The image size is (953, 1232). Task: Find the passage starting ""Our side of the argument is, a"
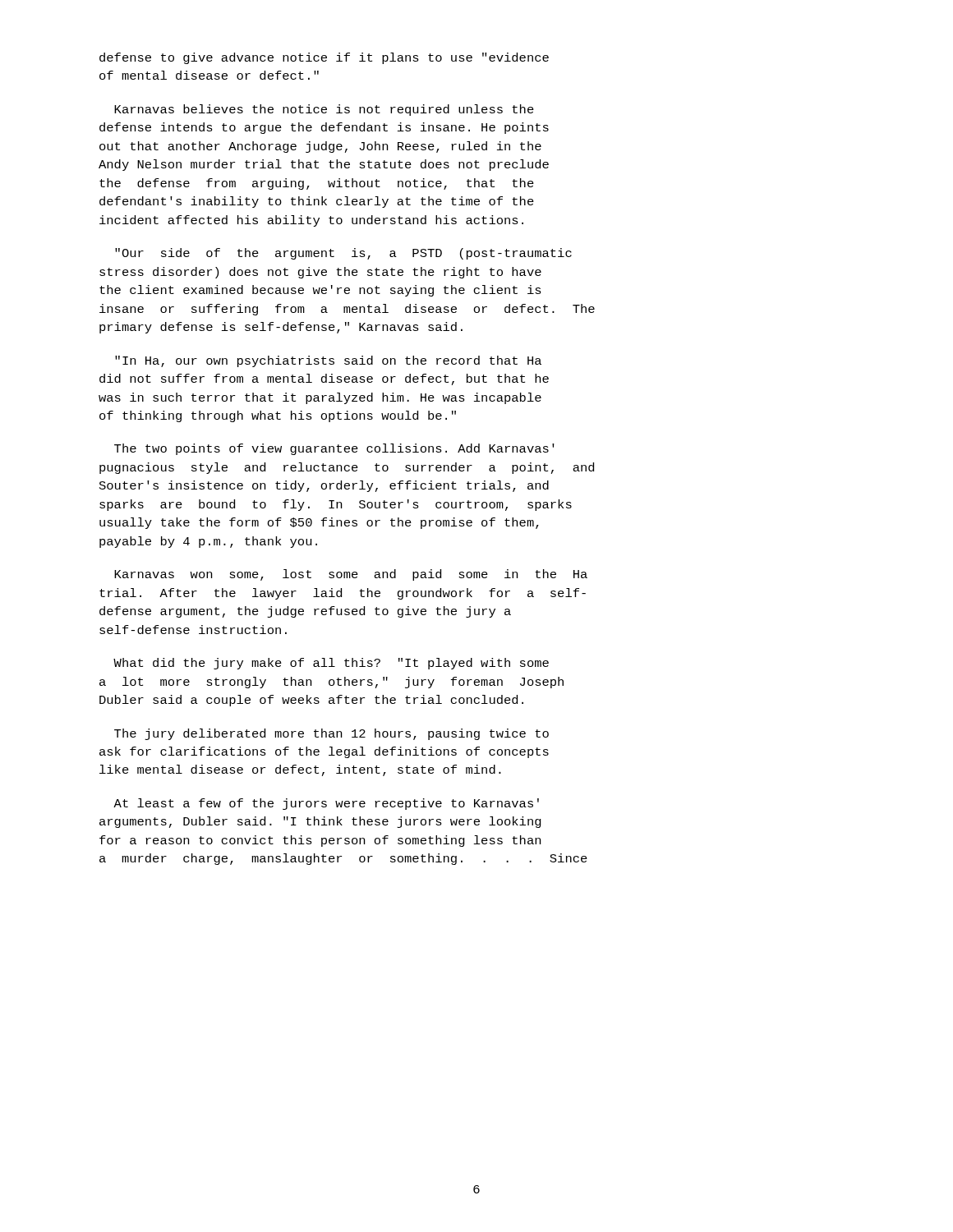pyautogui.click(x=347, y=291)
